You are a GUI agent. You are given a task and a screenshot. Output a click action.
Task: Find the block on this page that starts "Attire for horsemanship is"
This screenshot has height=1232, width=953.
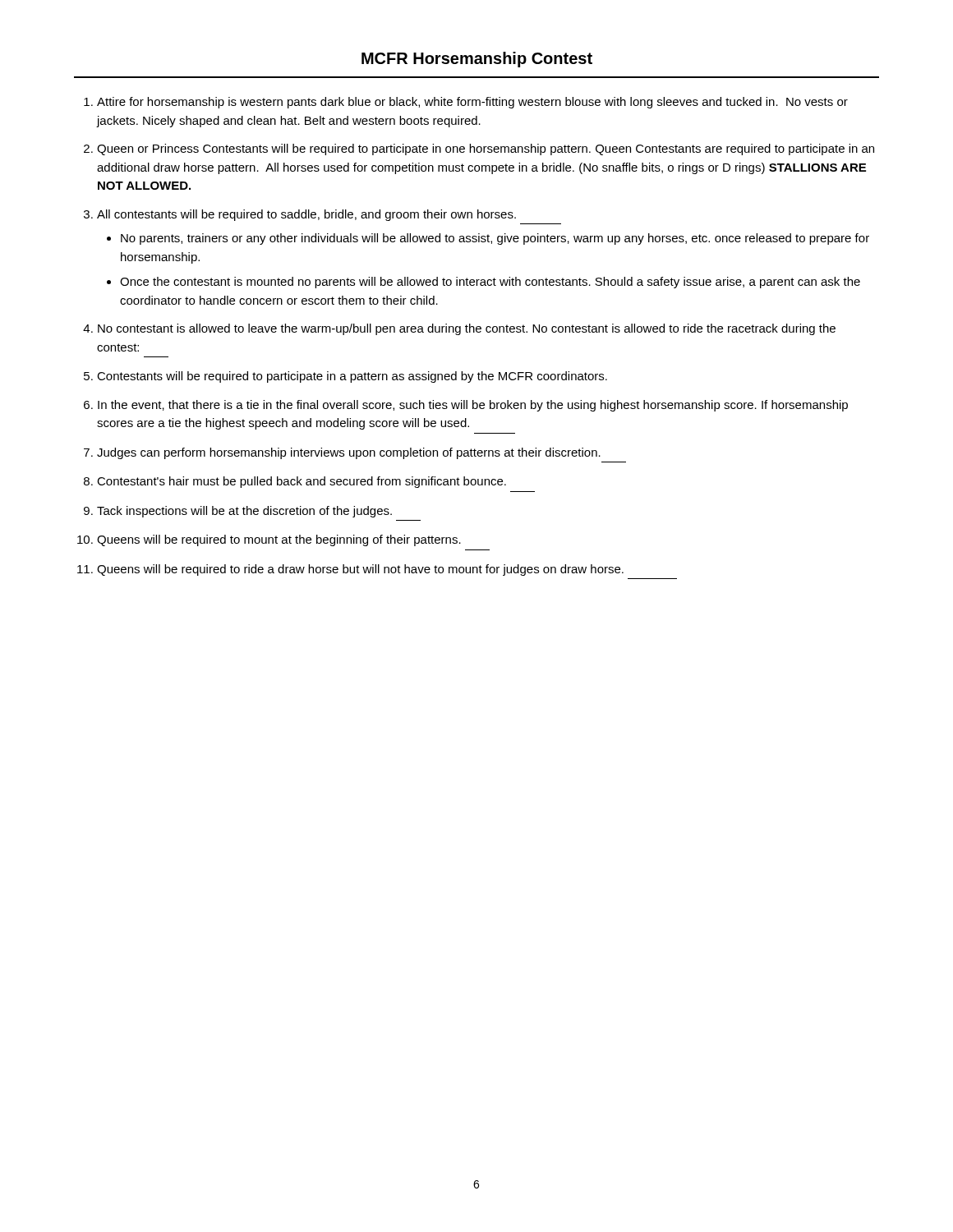coord(472,111)
